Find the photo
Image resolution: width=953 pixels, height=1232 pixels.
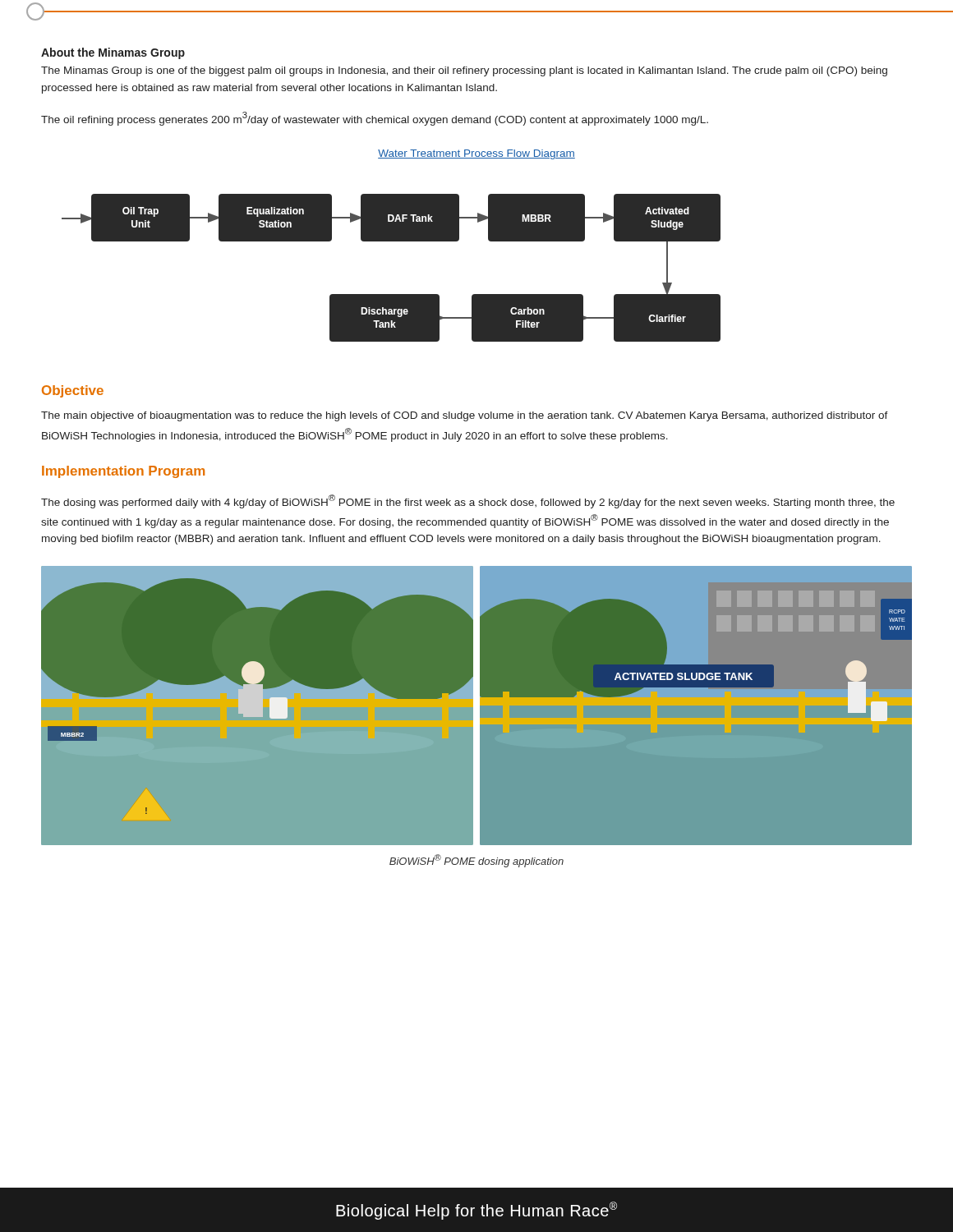pyautogui.click(x=476, y=706)
